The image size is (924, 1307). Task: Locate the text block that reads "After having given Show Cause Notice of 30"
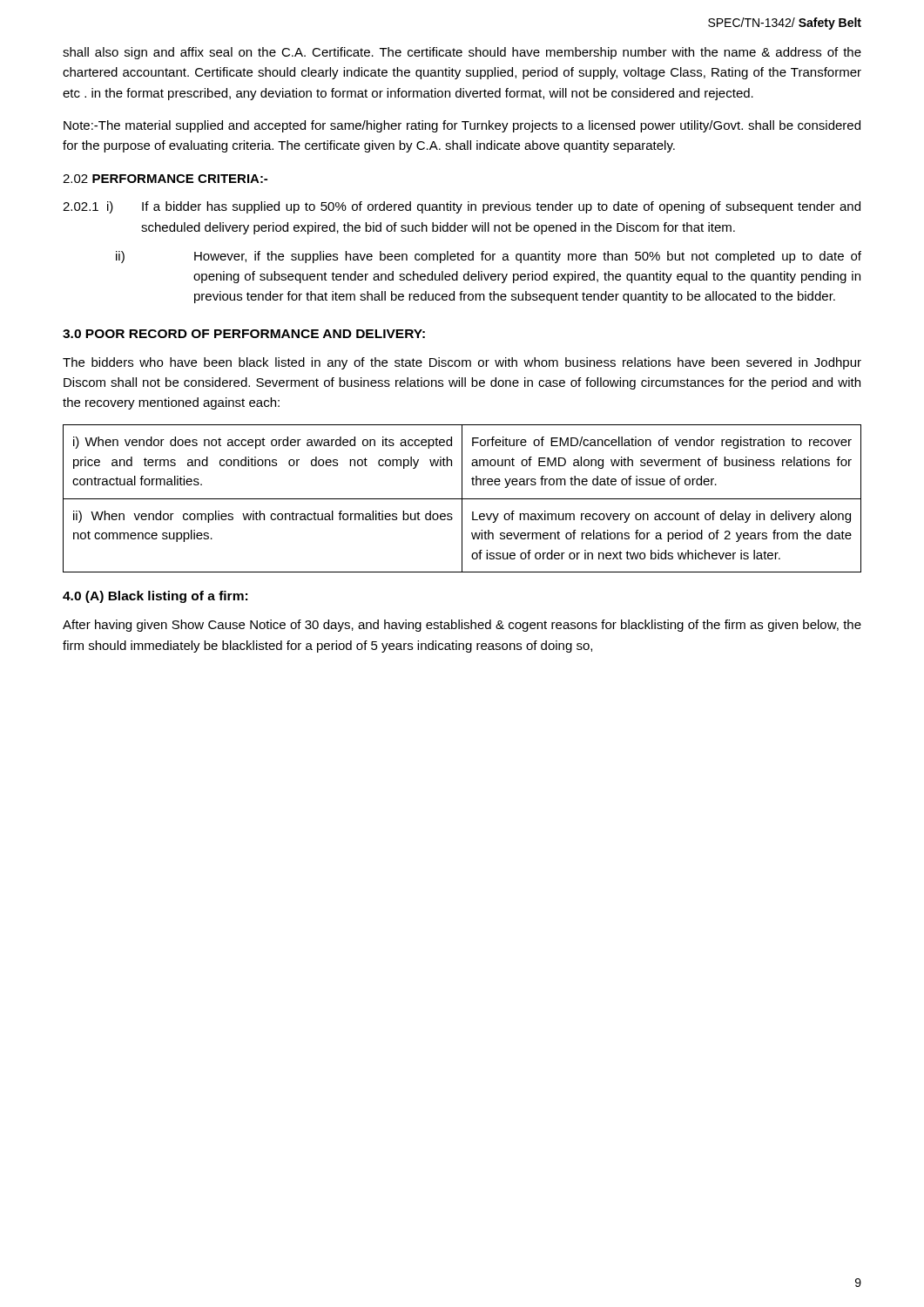462,635
